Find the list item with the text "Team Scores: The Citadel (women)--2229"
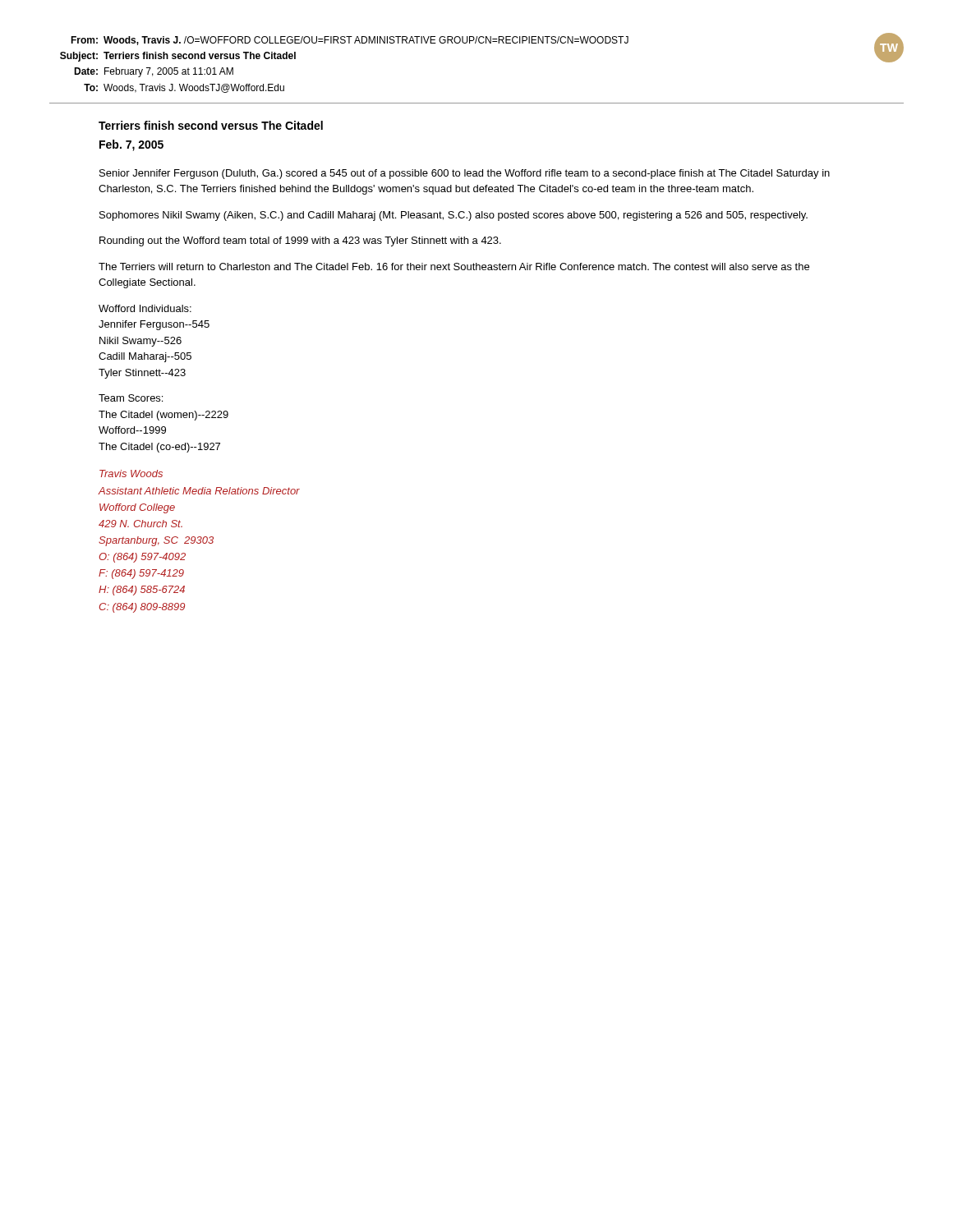953x1232 pixels. 164,422
